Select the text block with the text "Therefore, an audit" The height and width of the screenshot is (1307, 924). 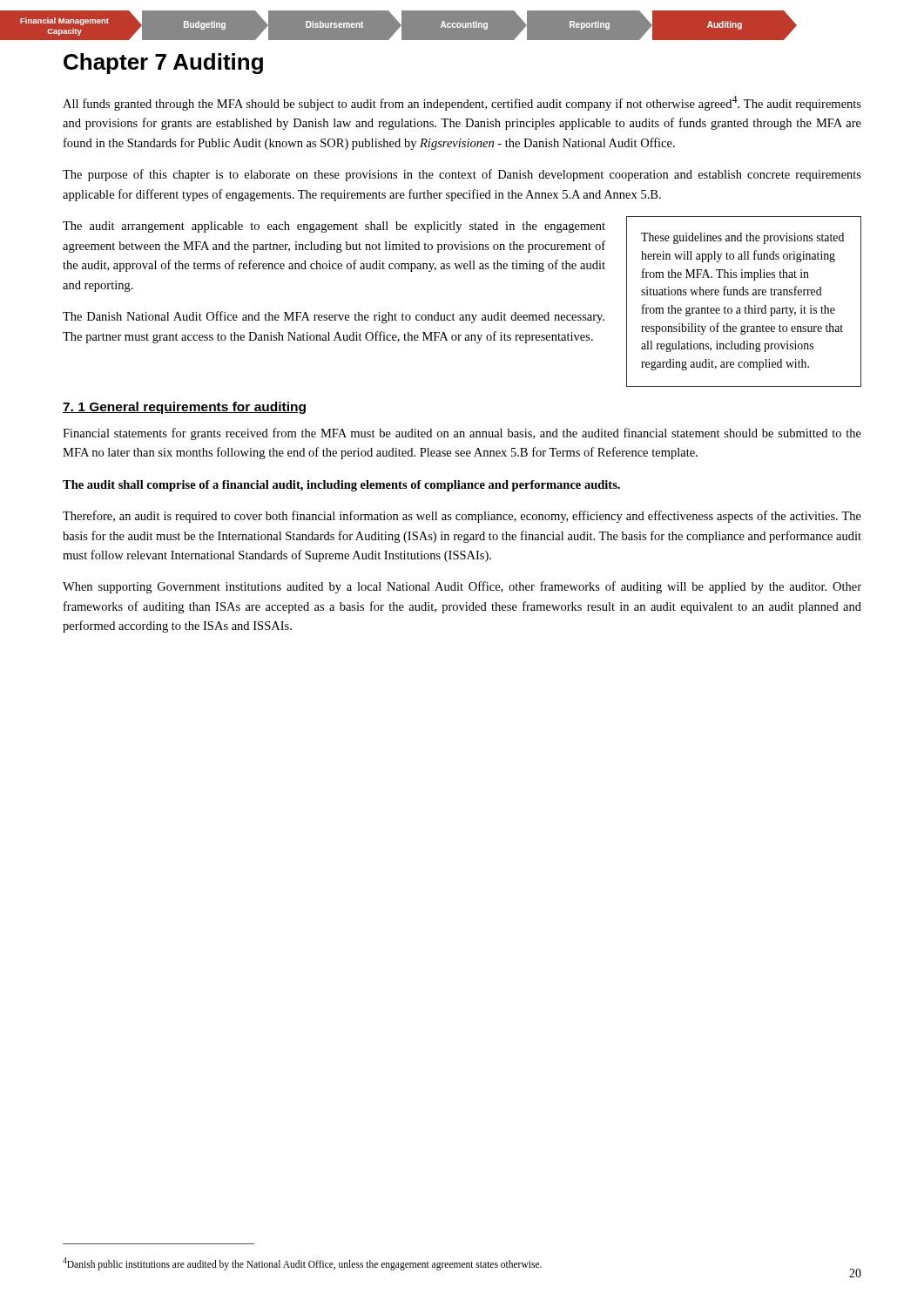[x=462, y=536]
